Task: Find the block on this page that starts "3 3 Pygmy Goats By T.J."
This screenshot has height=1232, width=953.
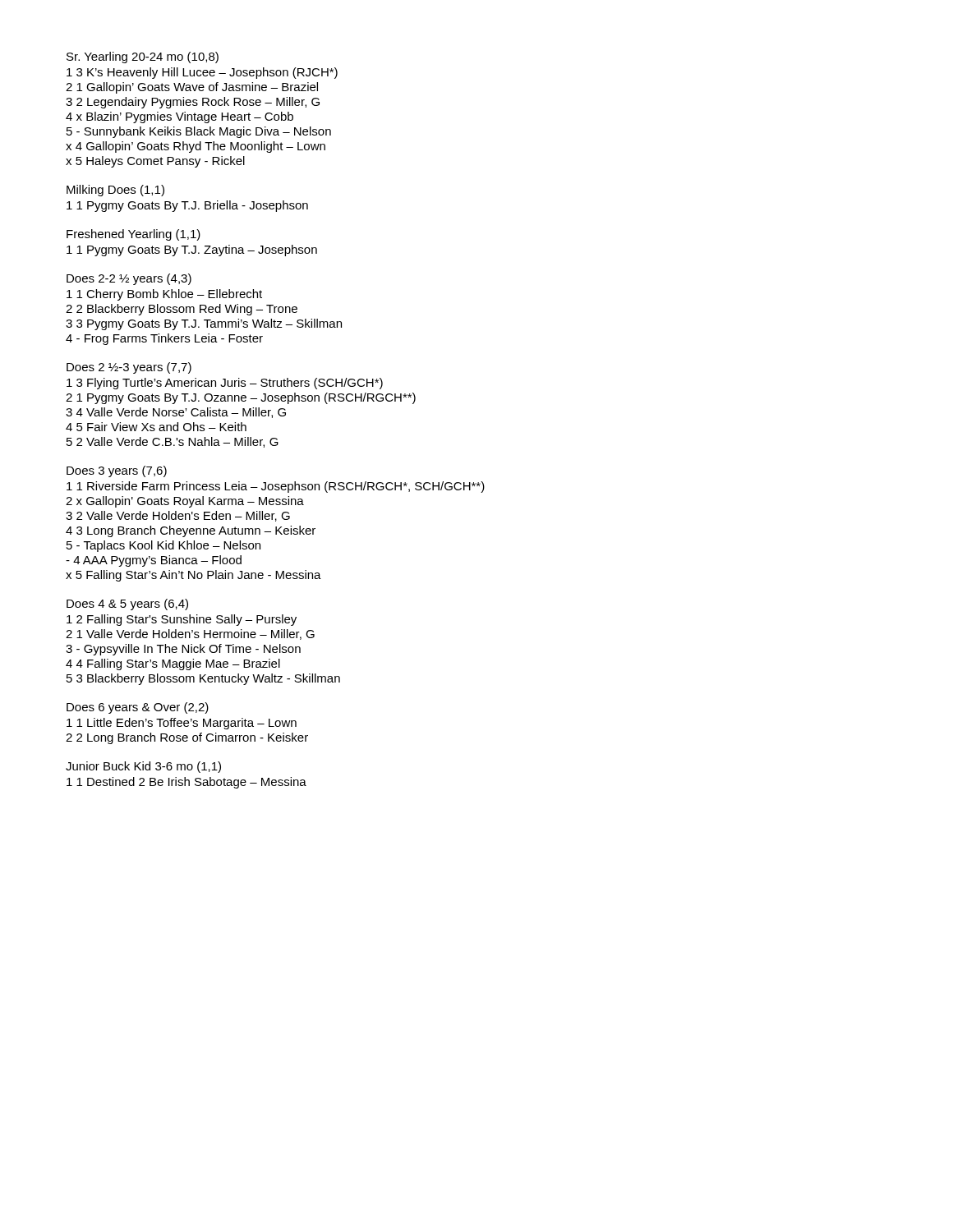Action: (204, 323)
